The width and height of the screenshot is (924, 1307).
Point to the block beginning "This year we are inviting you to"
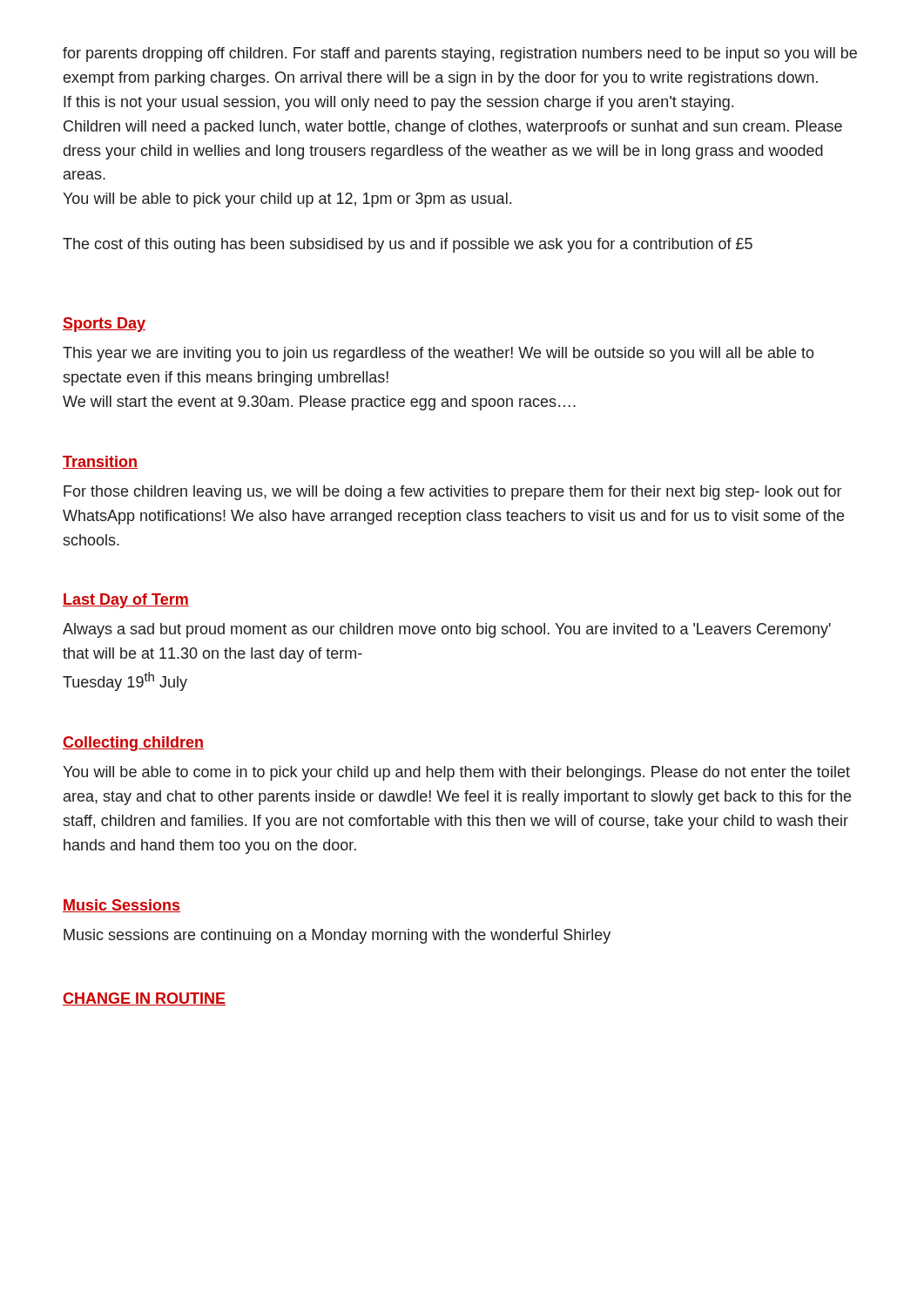[x=438, y=354]
